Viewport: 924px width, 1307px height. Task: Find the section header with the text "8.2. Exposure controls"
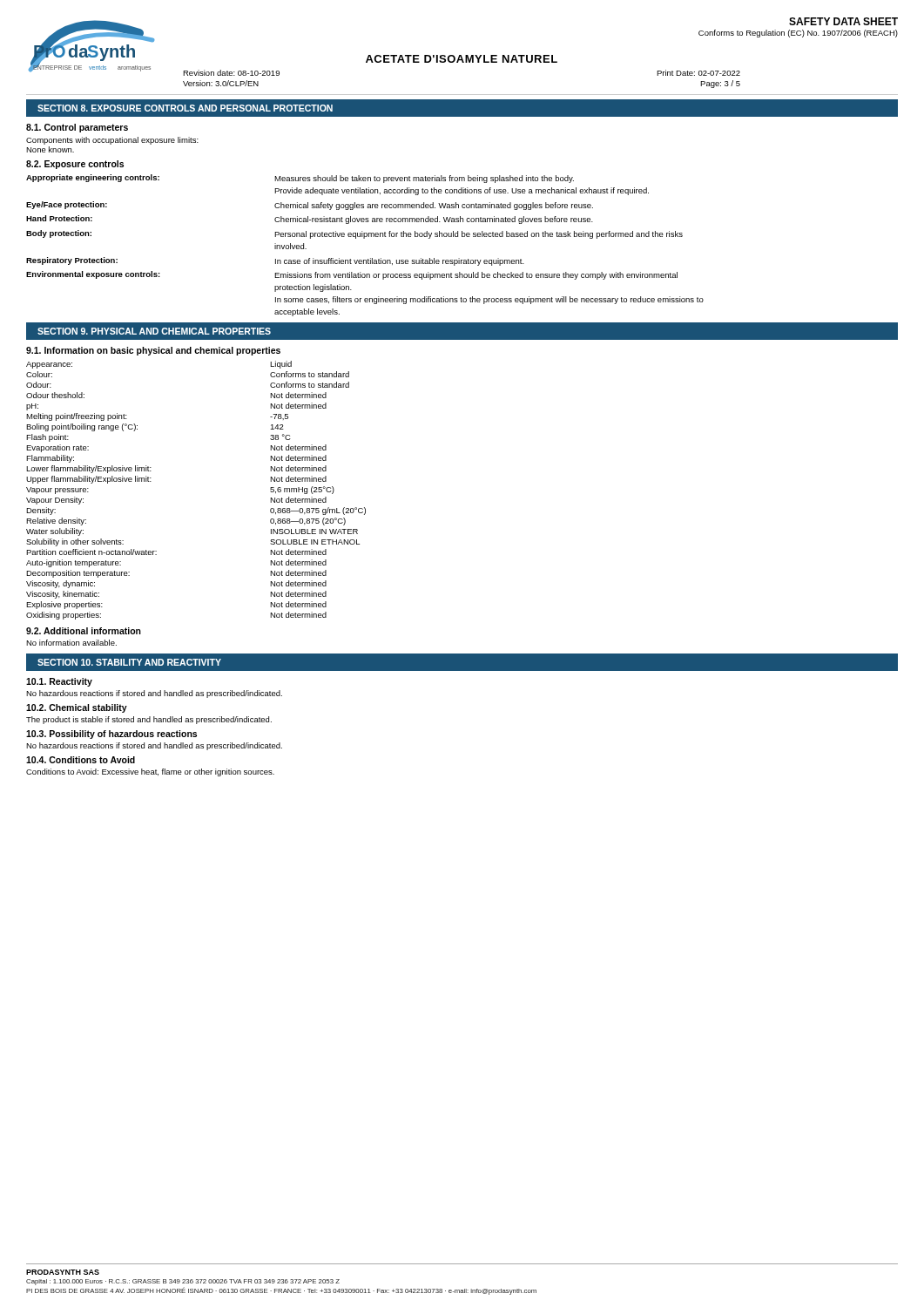(x=75, y=164)
